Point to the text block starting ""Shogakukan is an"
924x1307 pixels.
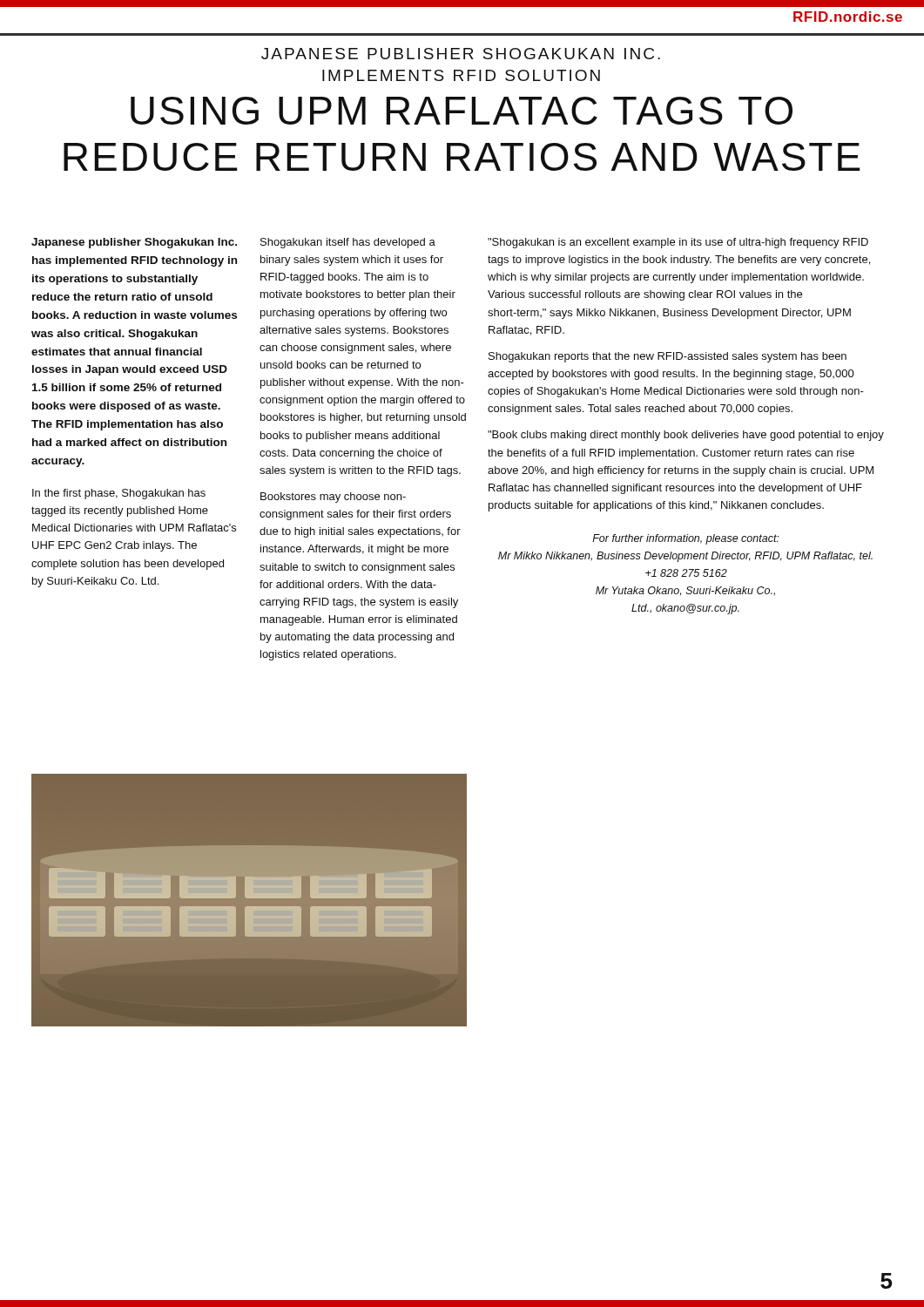click(x=686, y=425)
